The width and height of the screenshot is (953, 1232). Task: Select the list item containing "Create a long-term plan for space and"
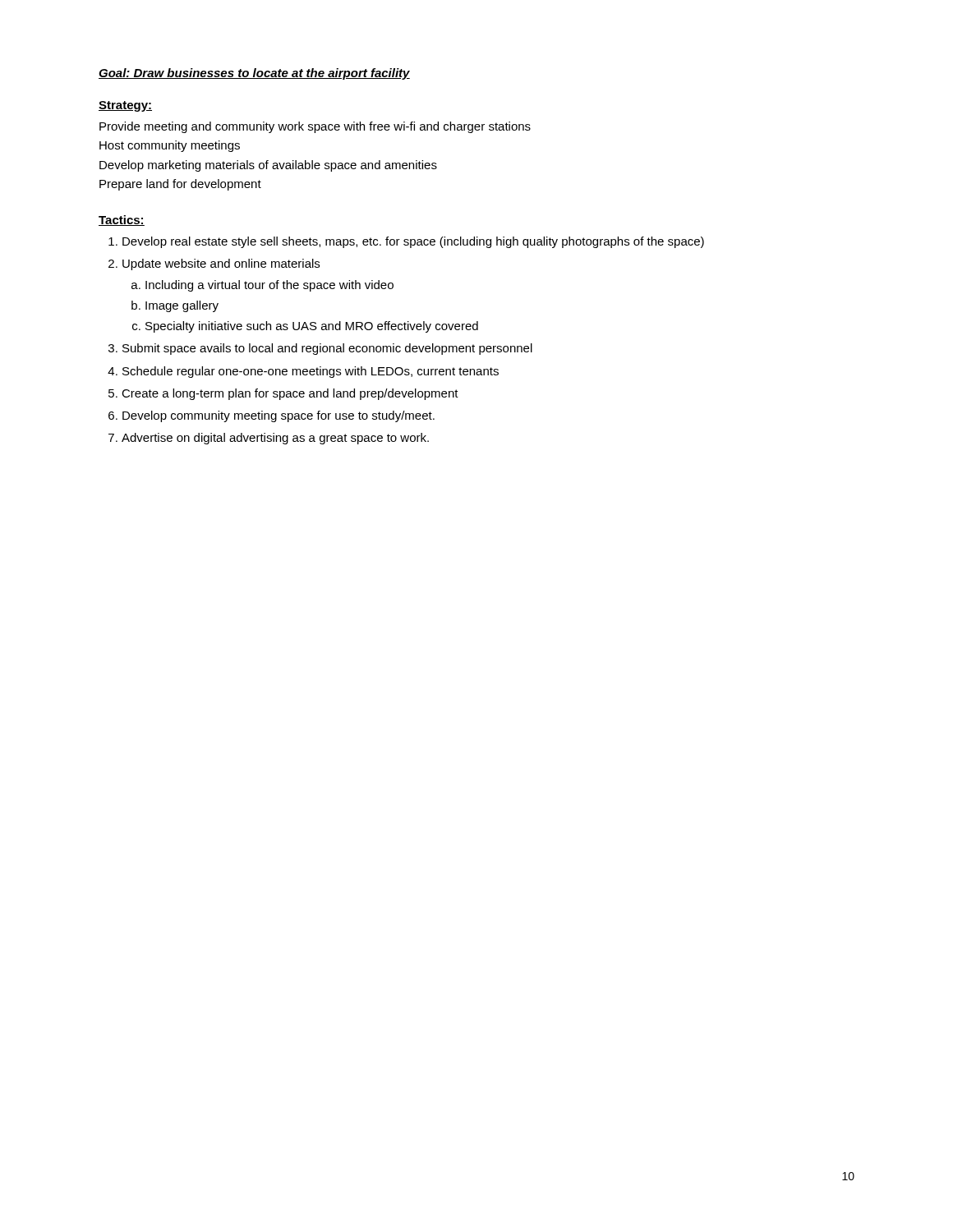[x=290, y=393]
